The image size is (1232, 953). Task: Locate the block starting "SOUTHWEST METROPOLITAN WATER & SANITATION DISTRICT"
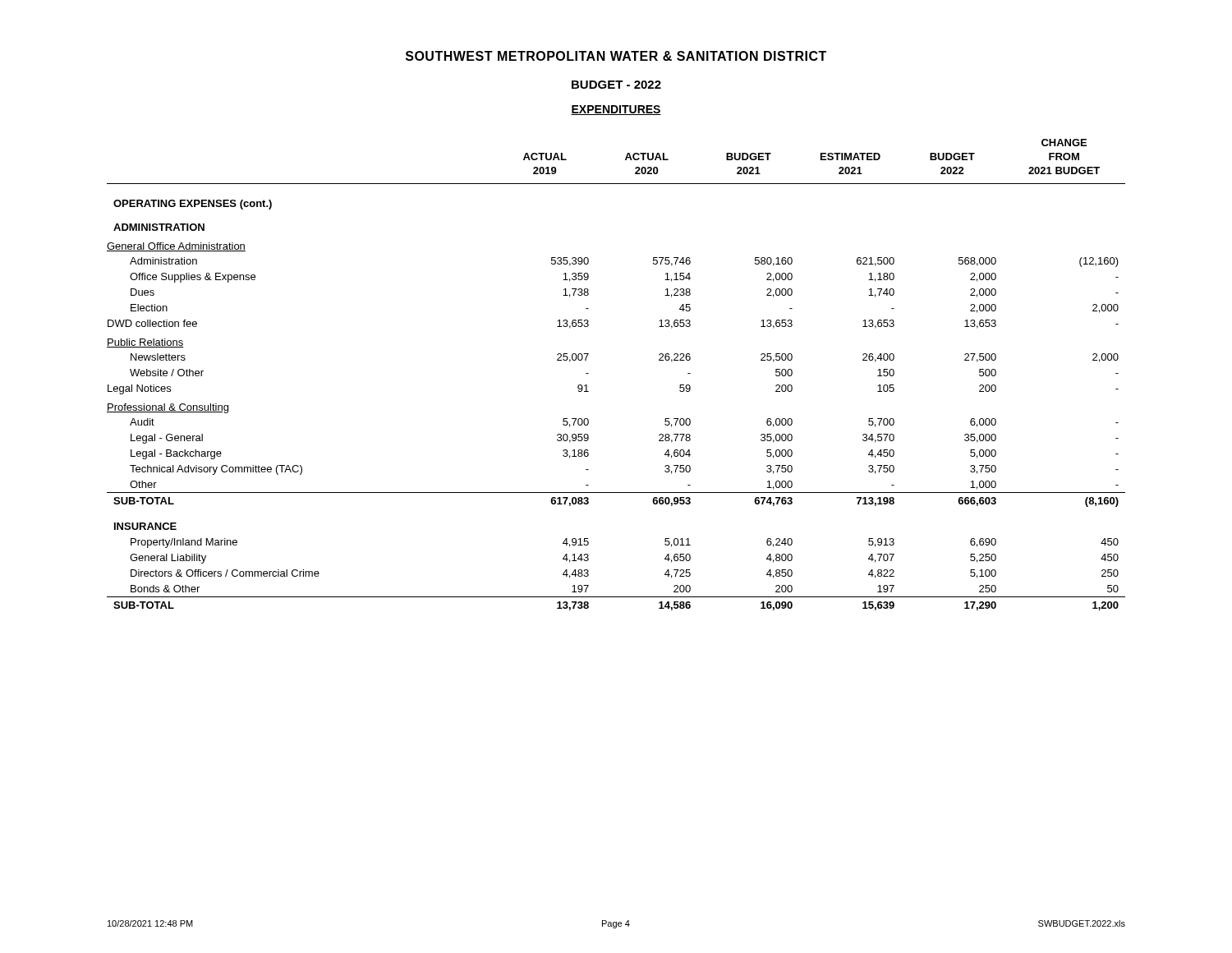616,56
